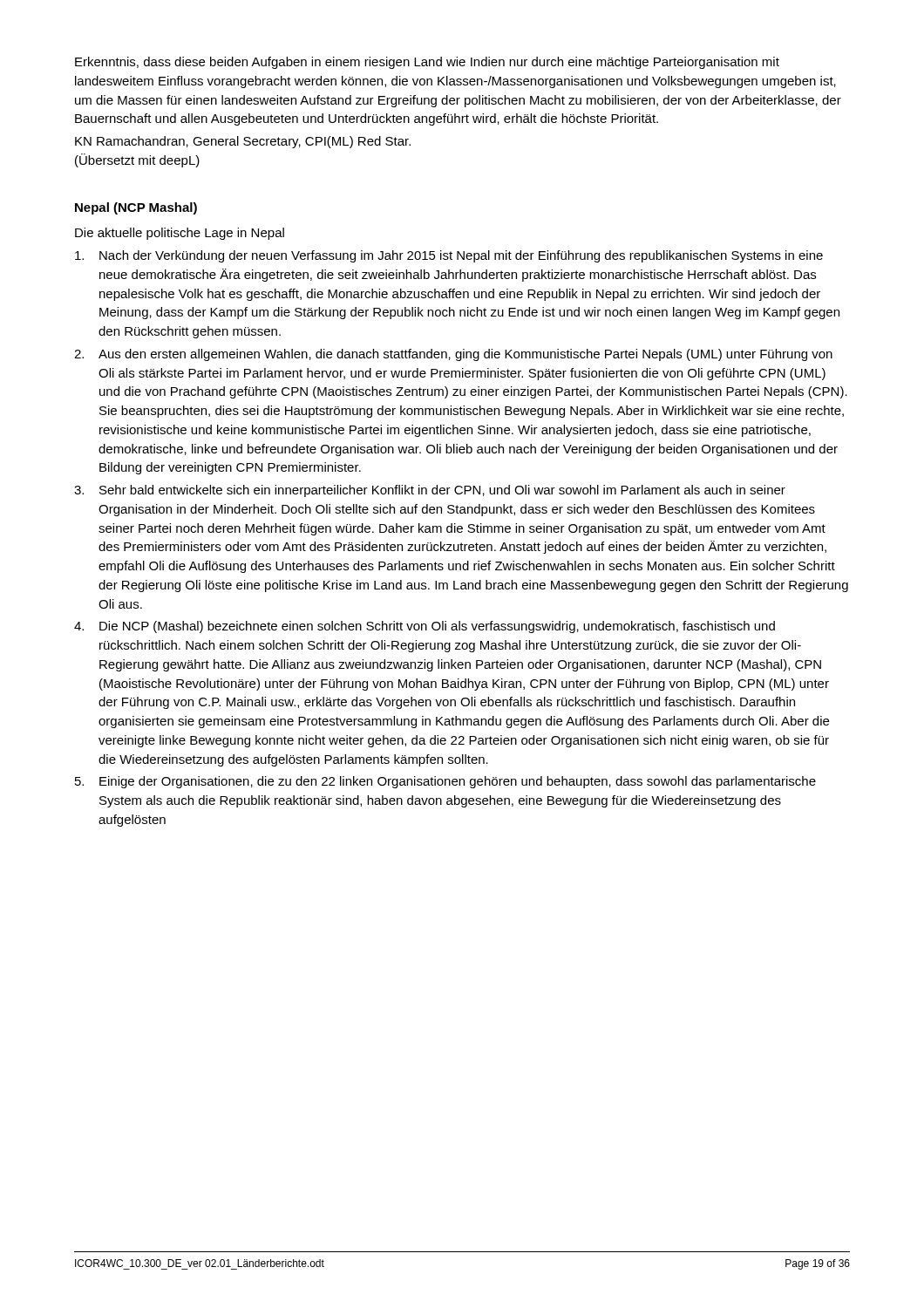
Task: Select the text block that reads "Die aktuelle politische Lage"
Action: (x=179, y=233)
